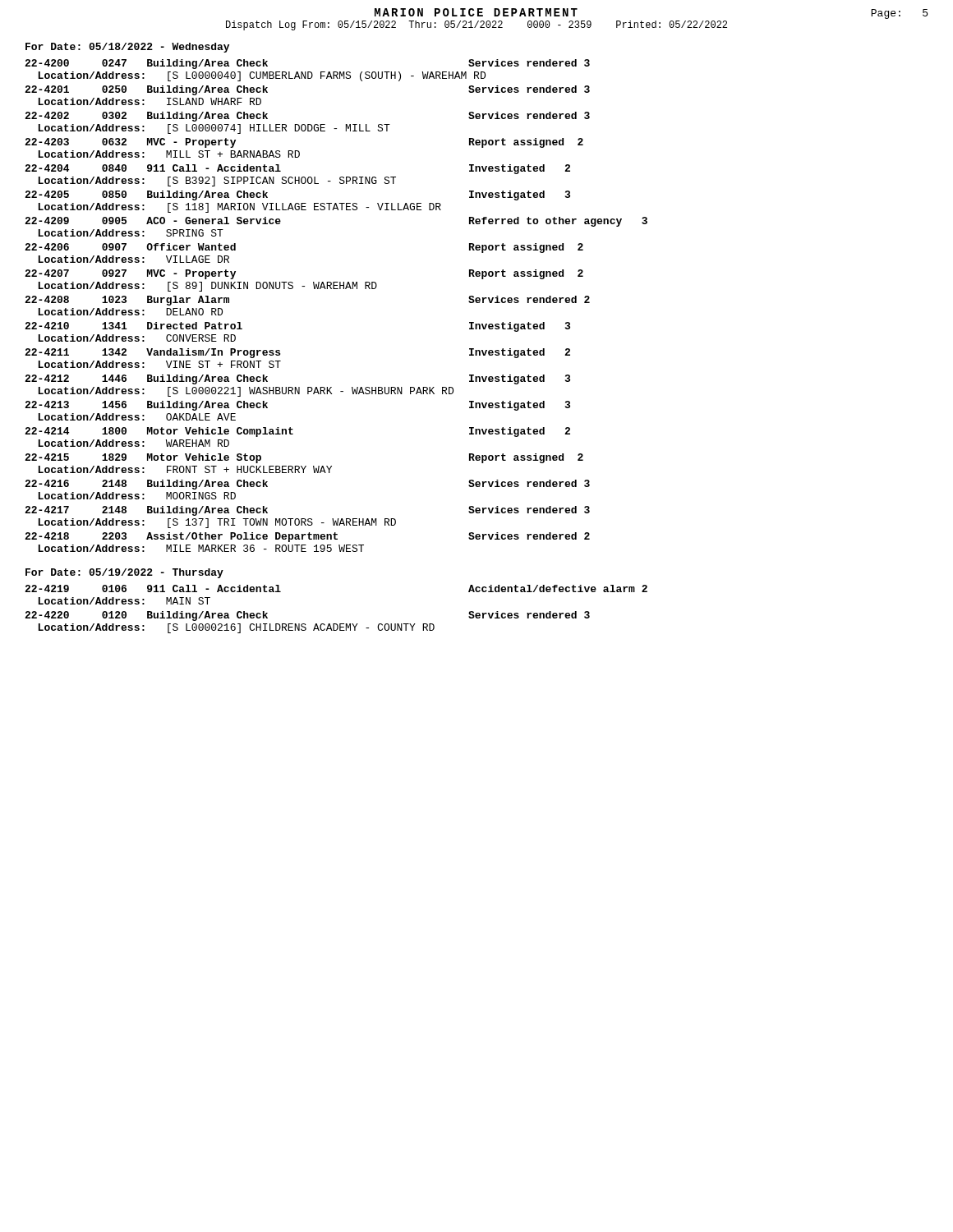Find the text with the text "Location/Address: SPRING ST"
Image resolution: width=953 pixels, height=1232 pixels.
click(x=476, y=234)
